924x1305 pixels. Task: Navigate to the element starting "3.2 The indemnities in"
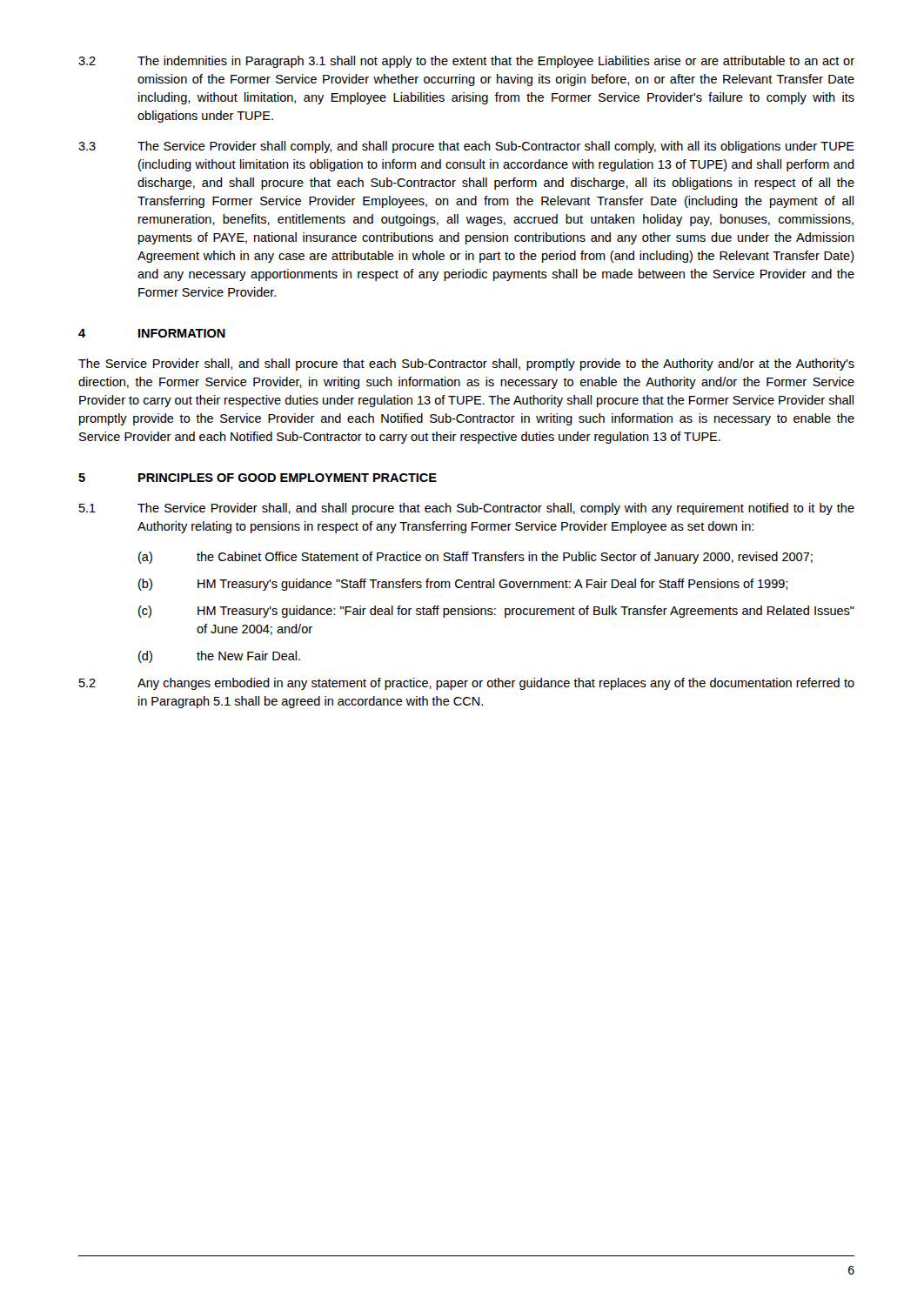(466, 89)
